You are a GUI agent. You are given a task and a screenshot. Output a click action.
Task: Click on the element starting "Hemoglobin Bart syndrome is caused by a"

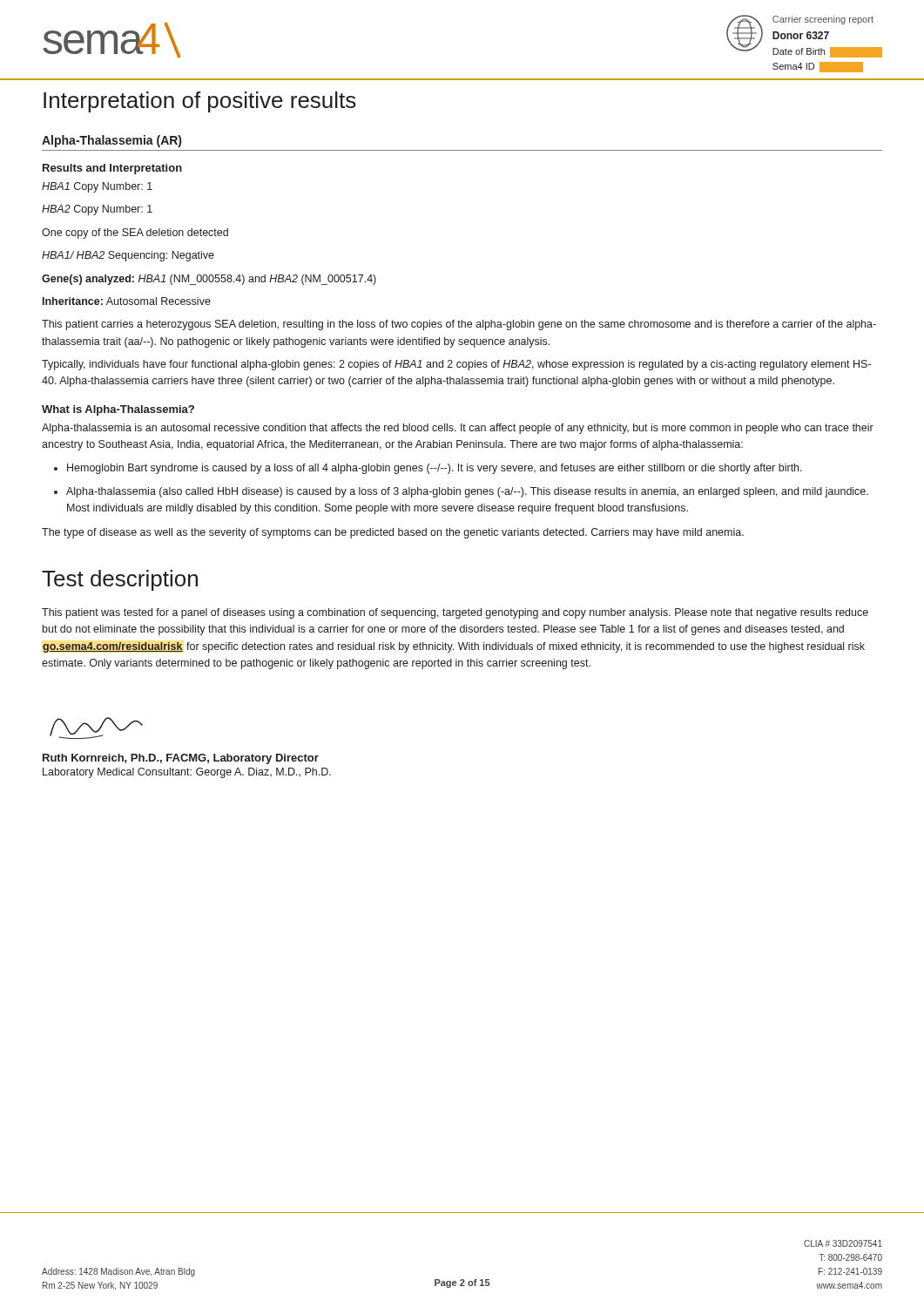pyautogui.click(x=434, y=467)
